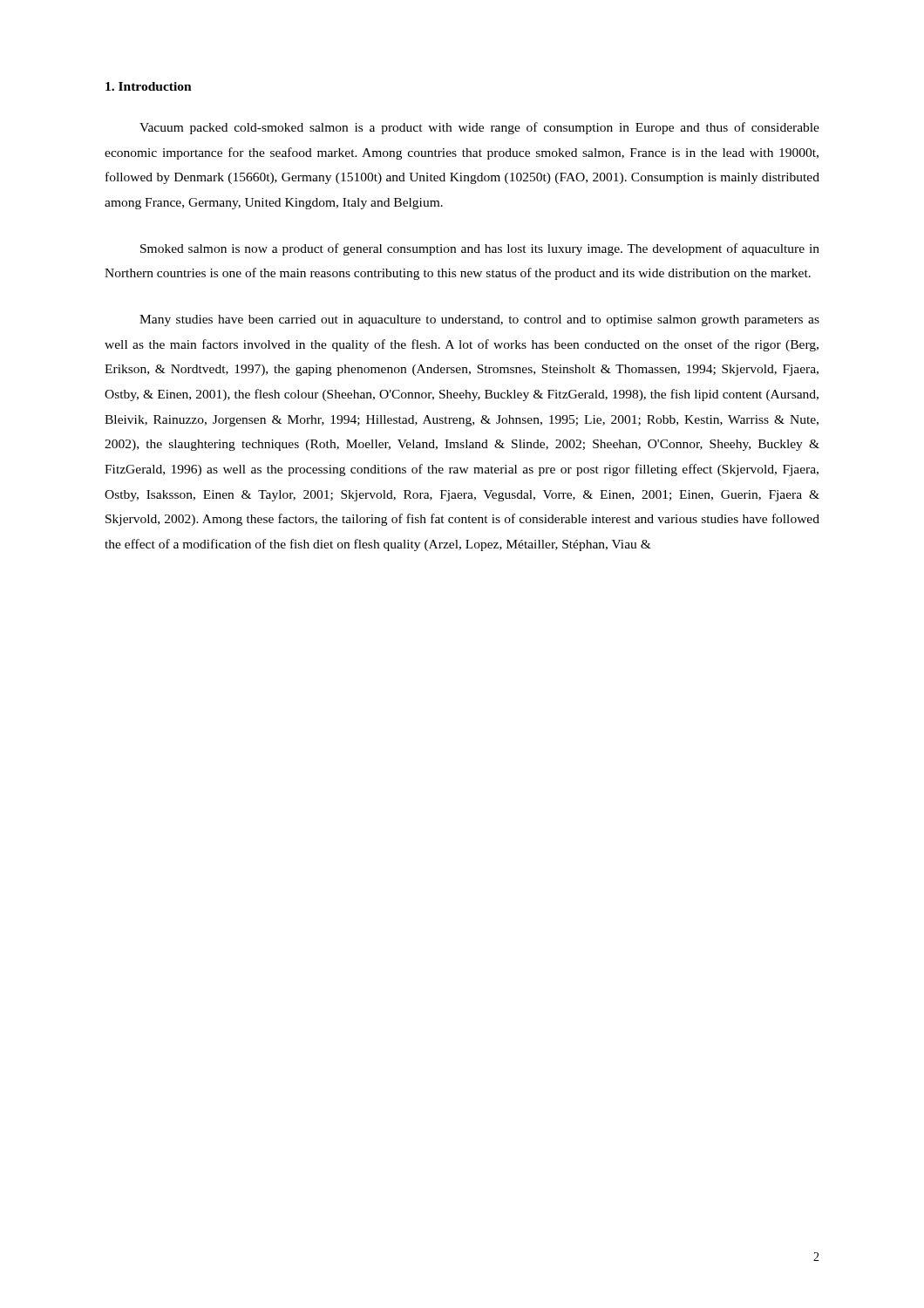Click on the text block with the text "Many studies have been"
Image resolution: width=924 pixels, height=1308 pixels.
462,431
